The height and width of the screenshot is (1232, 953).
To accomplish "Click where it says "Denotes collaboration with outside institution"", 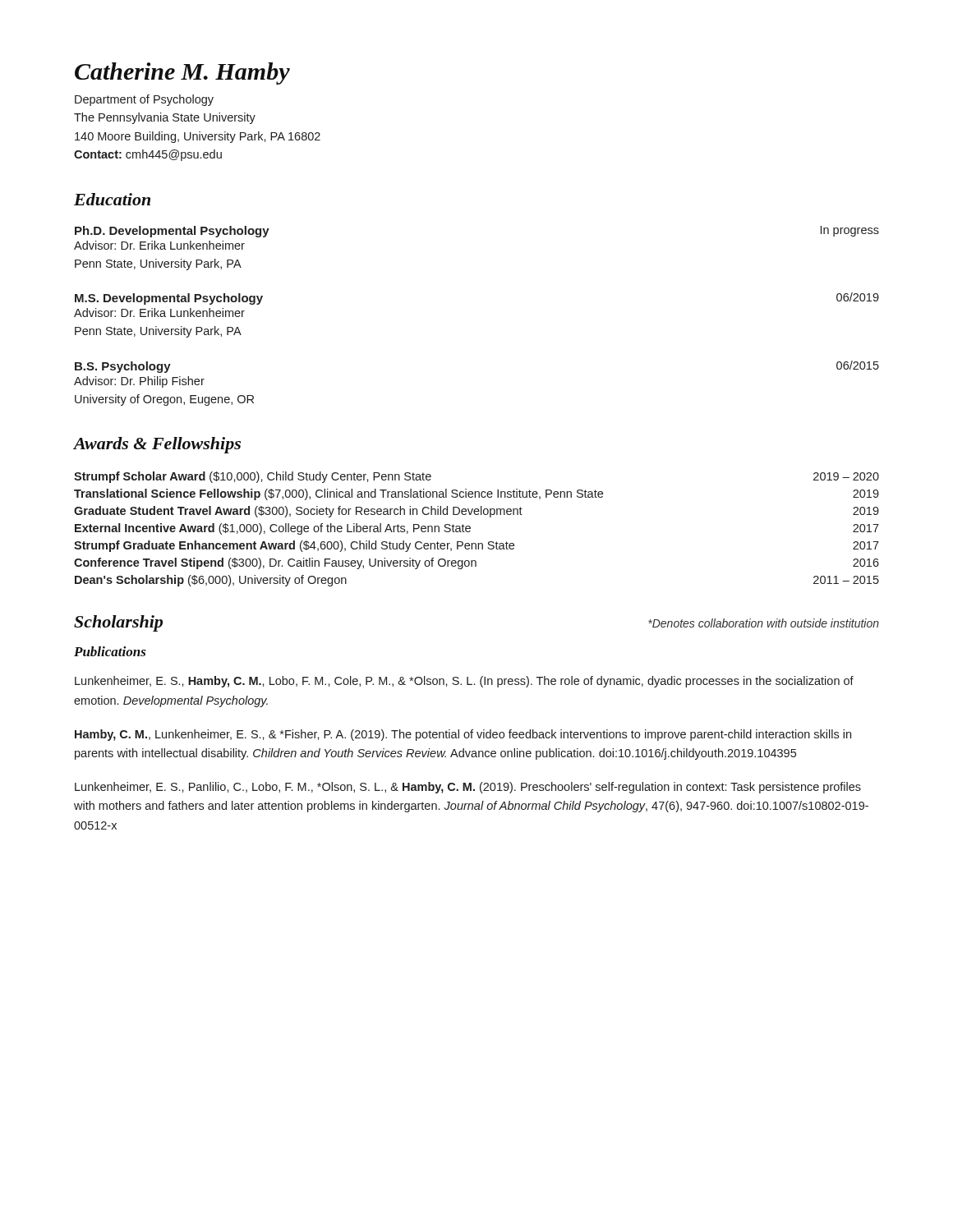I will pyautogui.click(x=763, y=624).
